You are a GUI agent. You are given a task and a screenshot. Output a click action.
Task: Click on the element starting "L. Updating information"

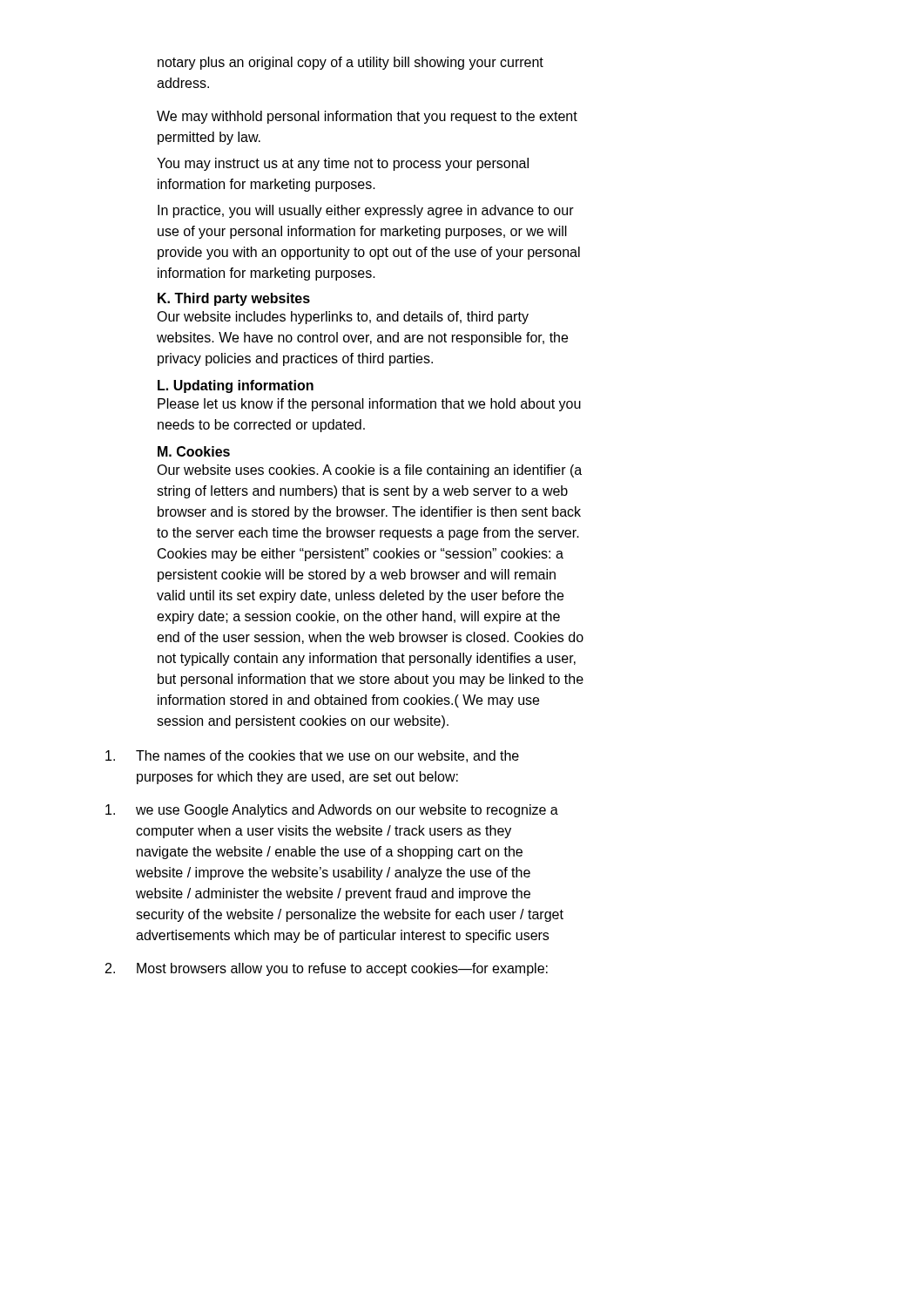coord(235,386)
